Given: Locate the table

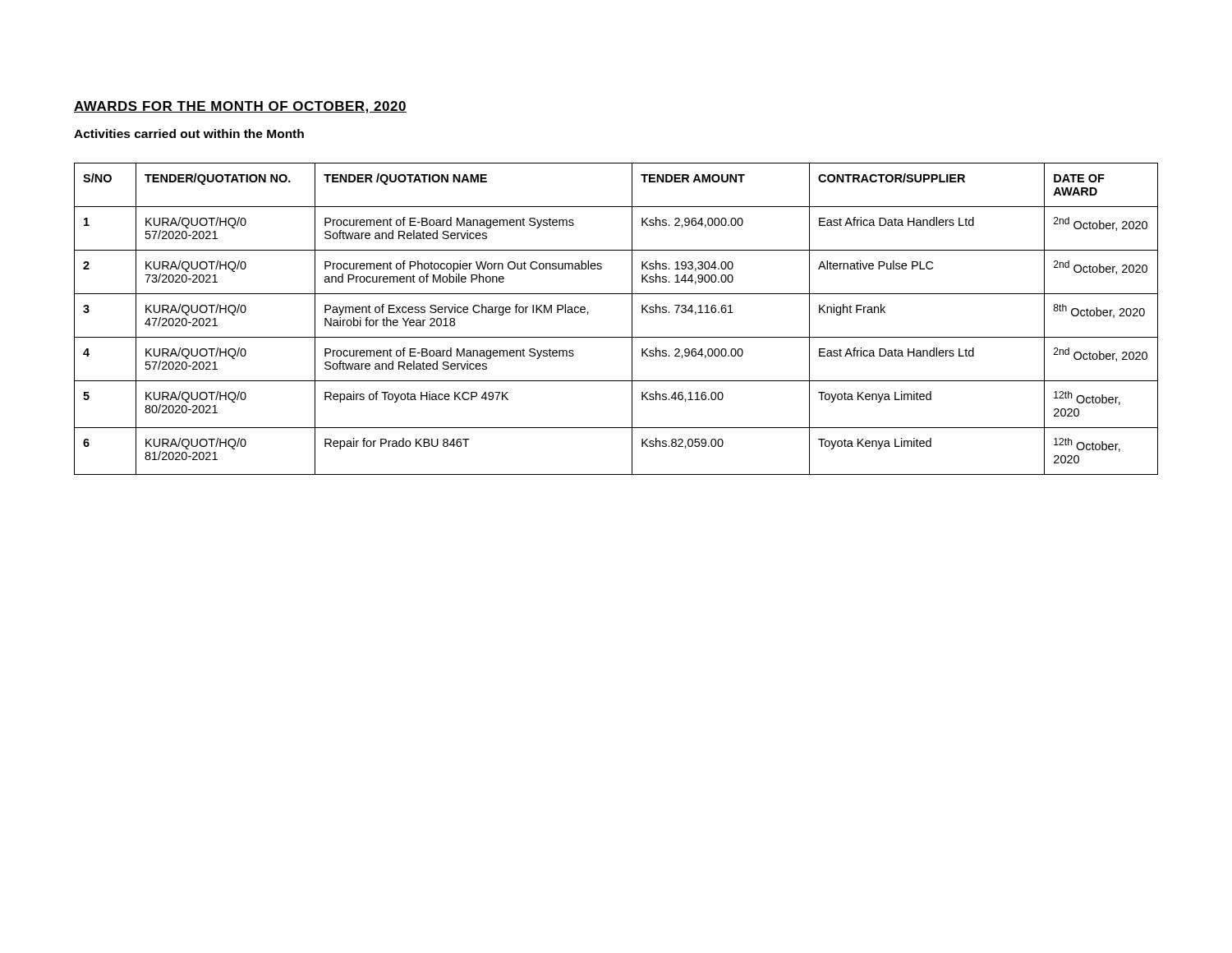Looking at the screenshot, I should coord(616,319).
